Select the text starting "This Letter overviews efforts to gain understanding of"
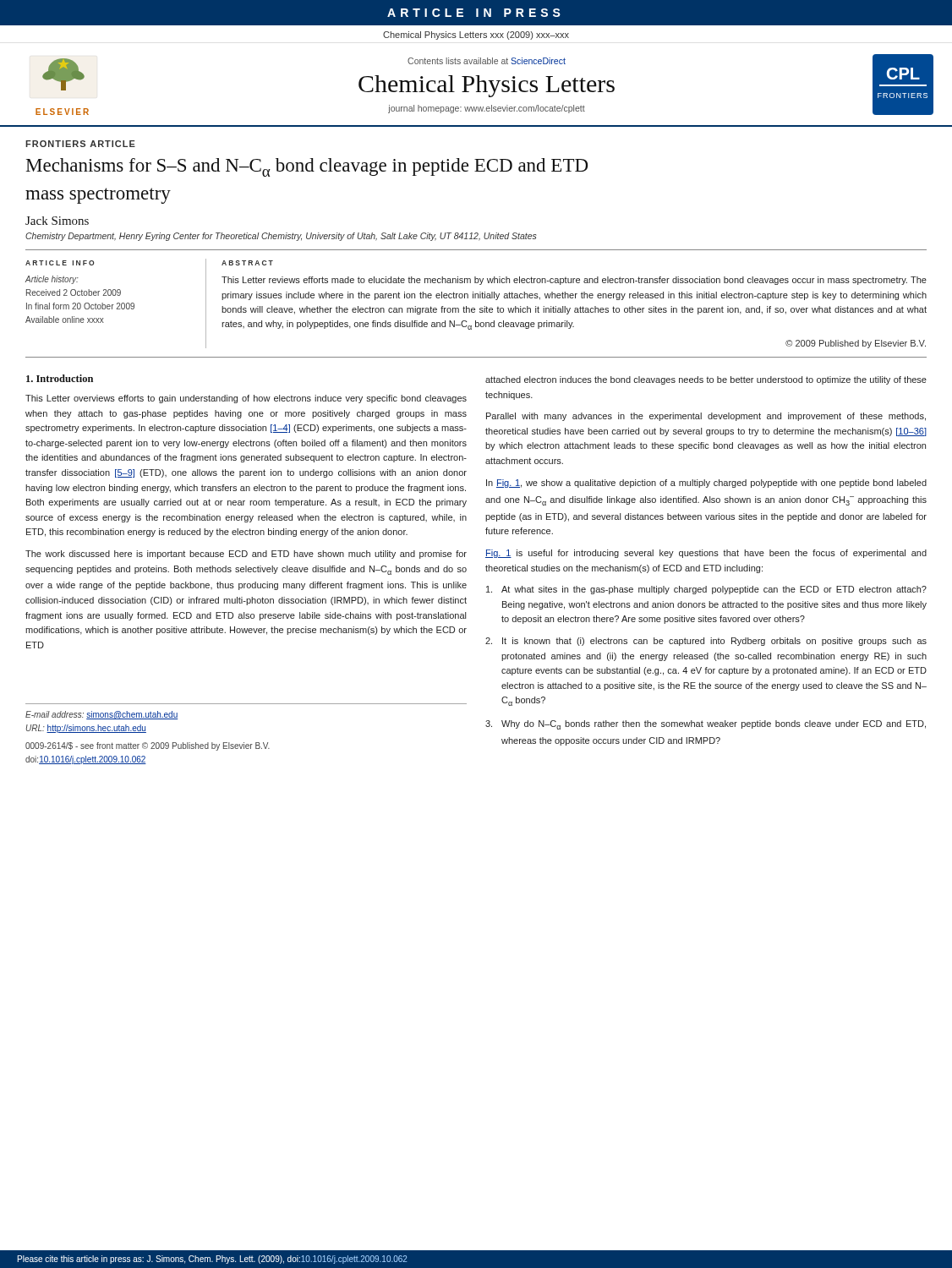Viewport: 952px width, 1268px height. click(246, 465)
